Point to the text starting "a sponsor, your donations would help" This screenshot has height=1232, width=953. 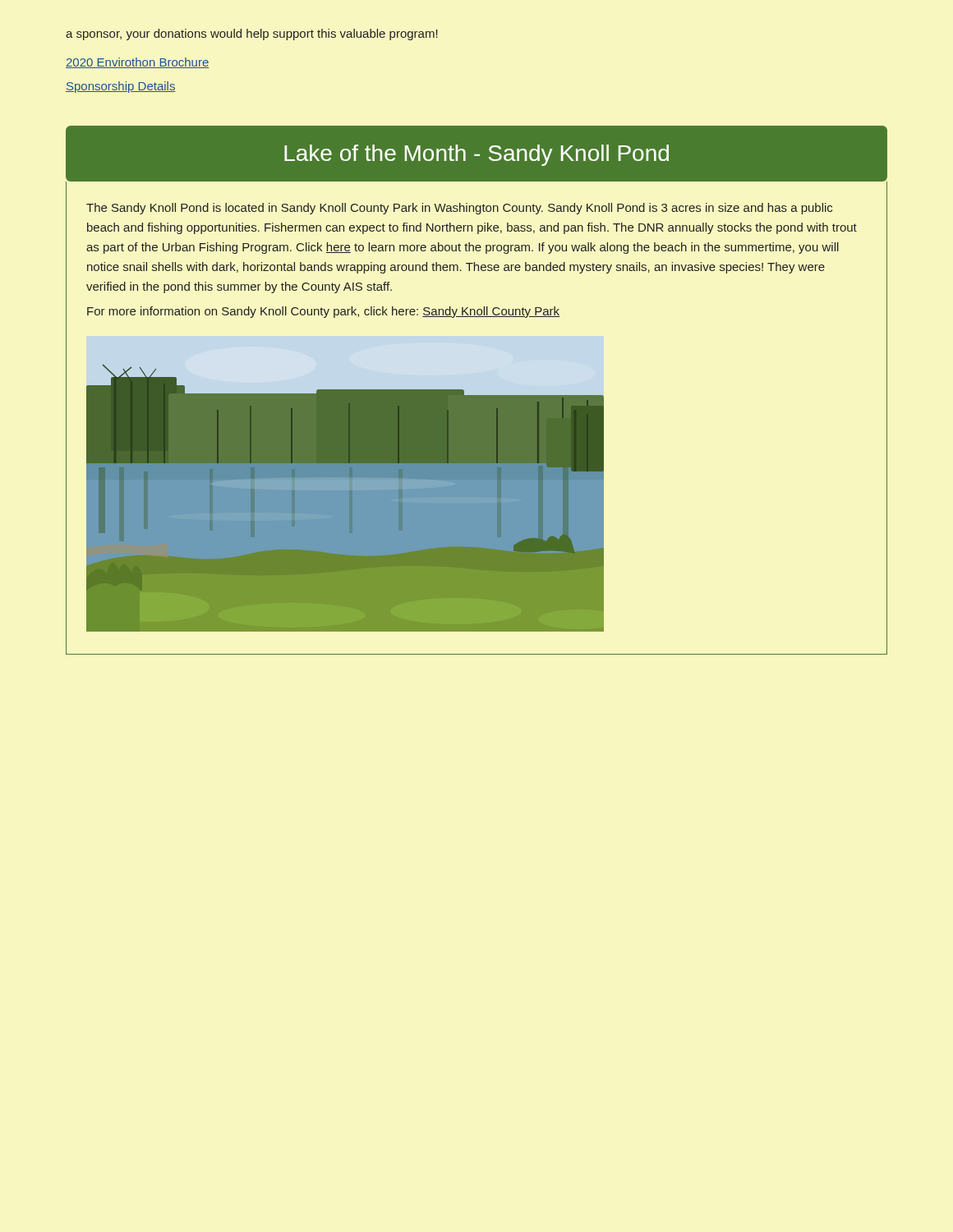click(252, 33)
